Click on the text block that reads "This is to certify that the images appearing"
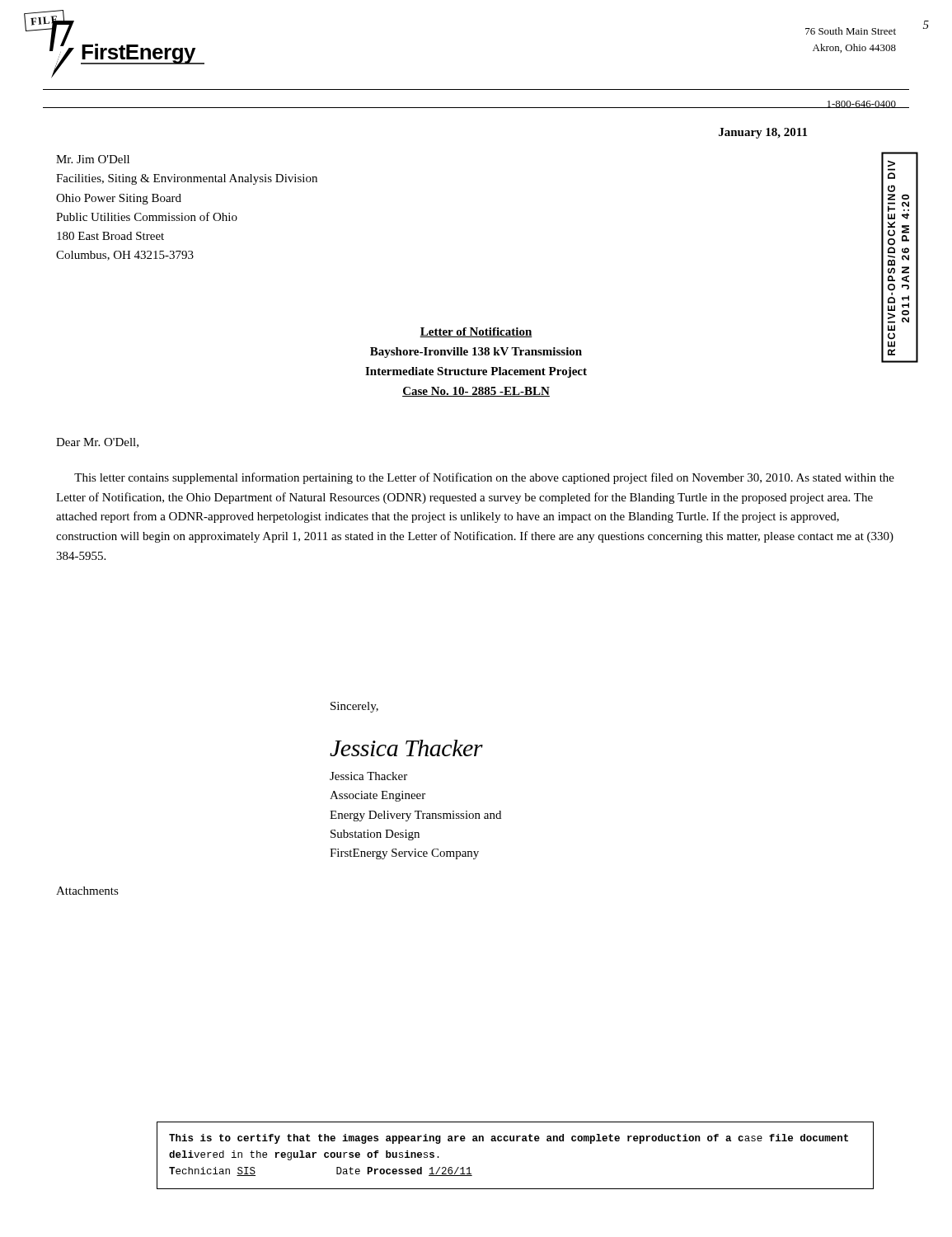The width and height of the screenshot is (952, 1237). (509, 1139)
